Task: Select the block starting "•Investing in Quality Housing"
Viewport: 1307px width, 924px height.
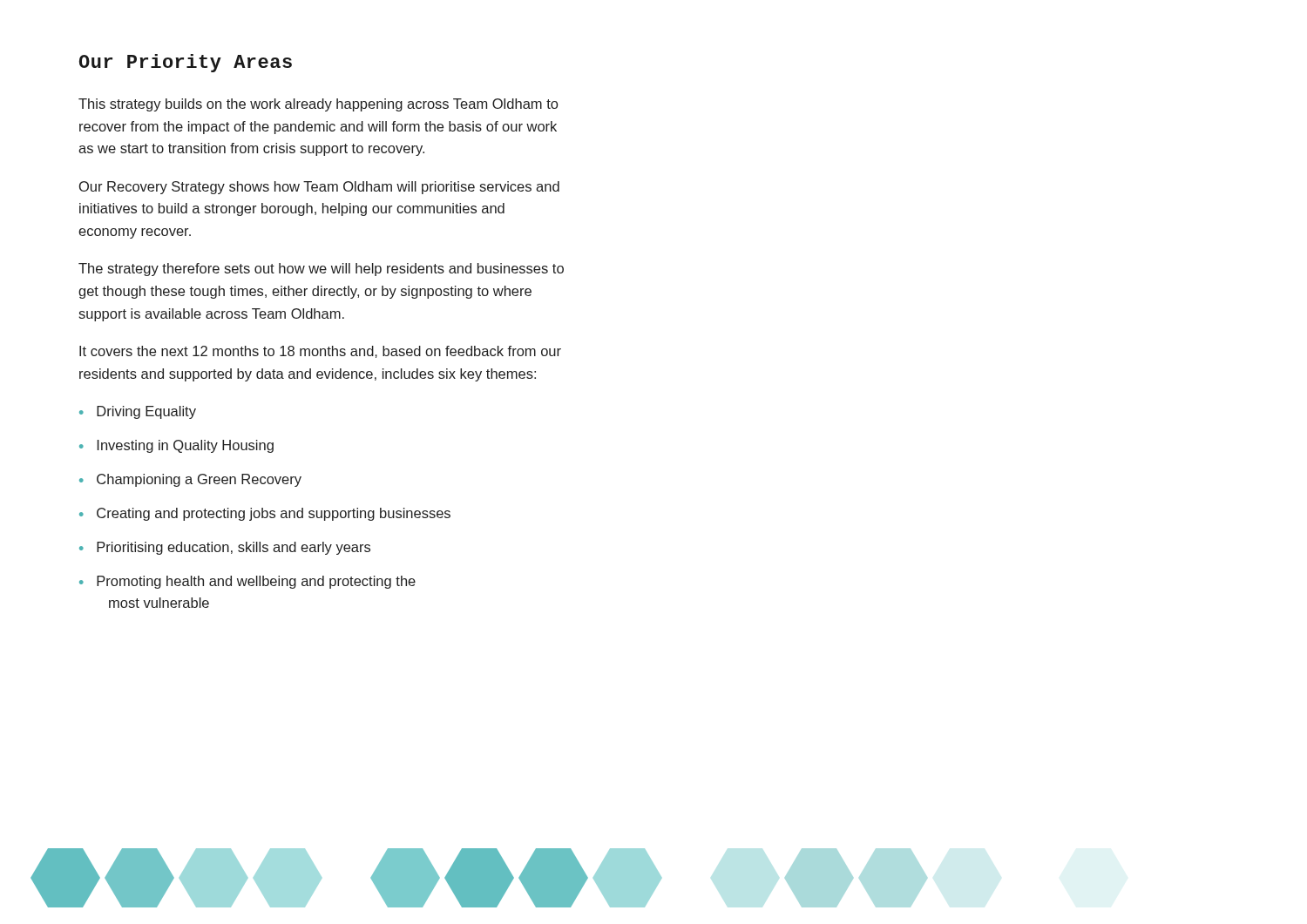Action: 176,447
